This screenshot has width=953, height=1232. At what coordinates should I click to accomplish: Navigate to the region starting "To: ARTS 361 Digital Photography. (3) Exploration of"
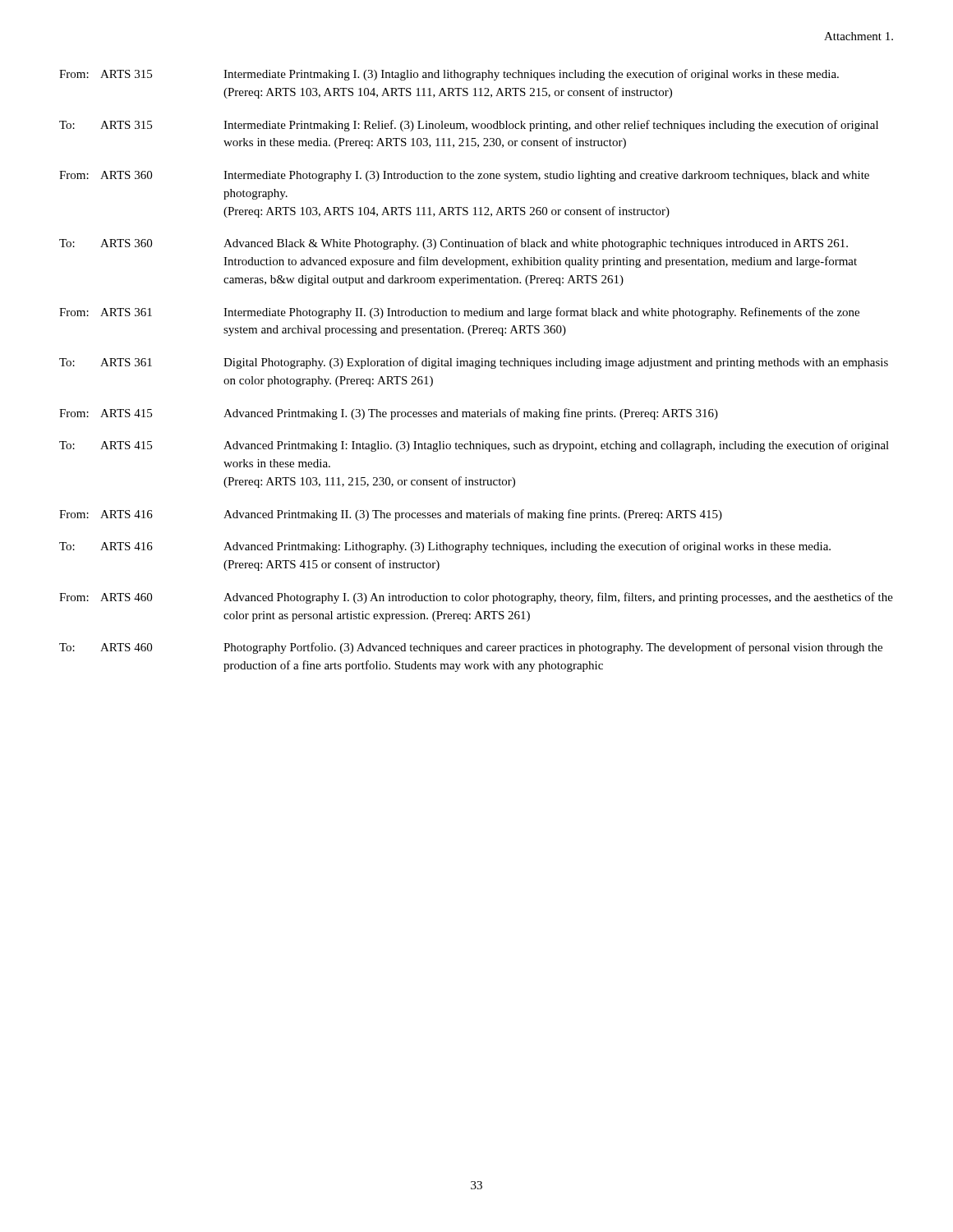point(476,372)
